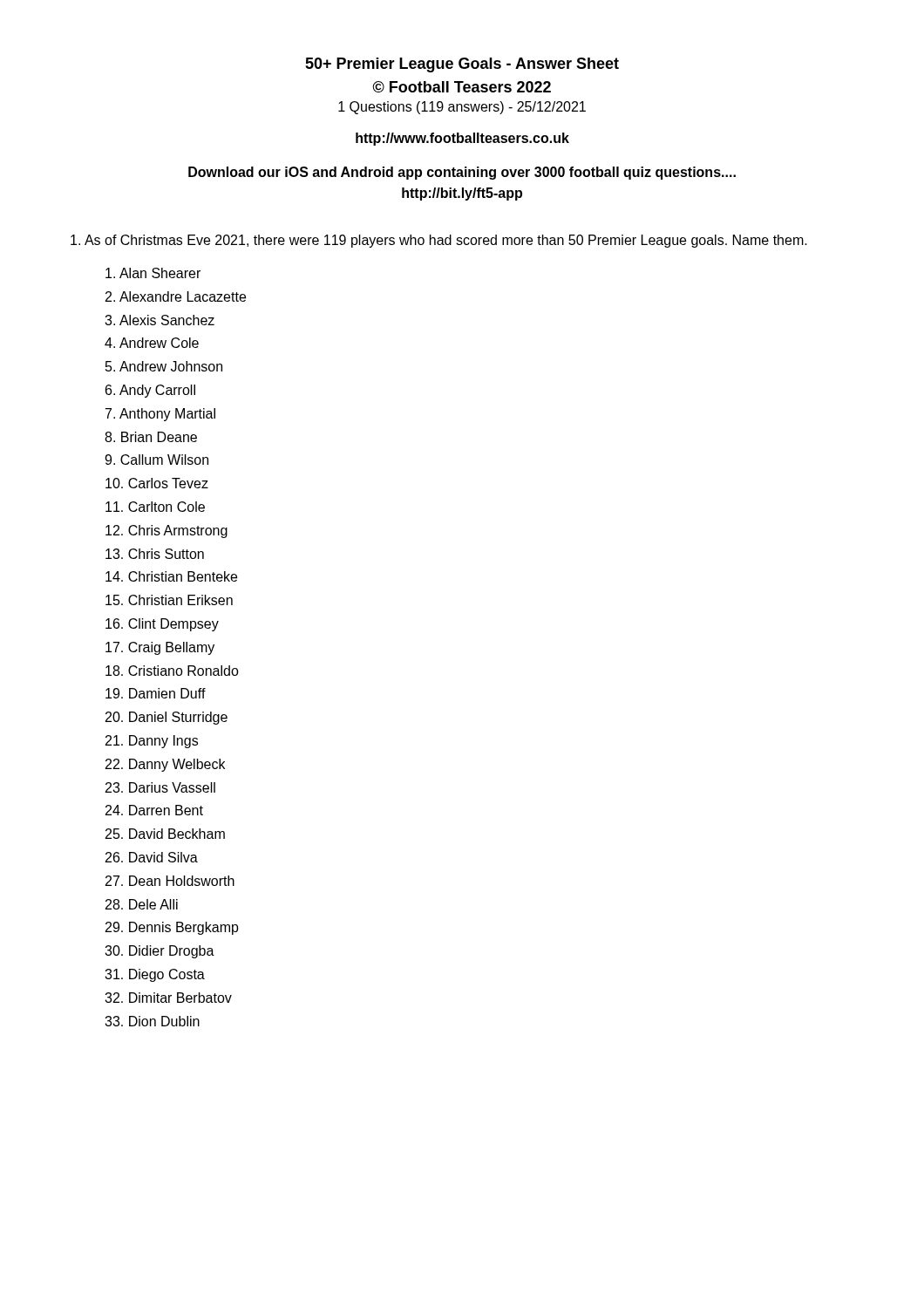Click on the list item containing "8. Brian Deane"
Viewport: 924px width, 1308px height.
coord(151,437)
